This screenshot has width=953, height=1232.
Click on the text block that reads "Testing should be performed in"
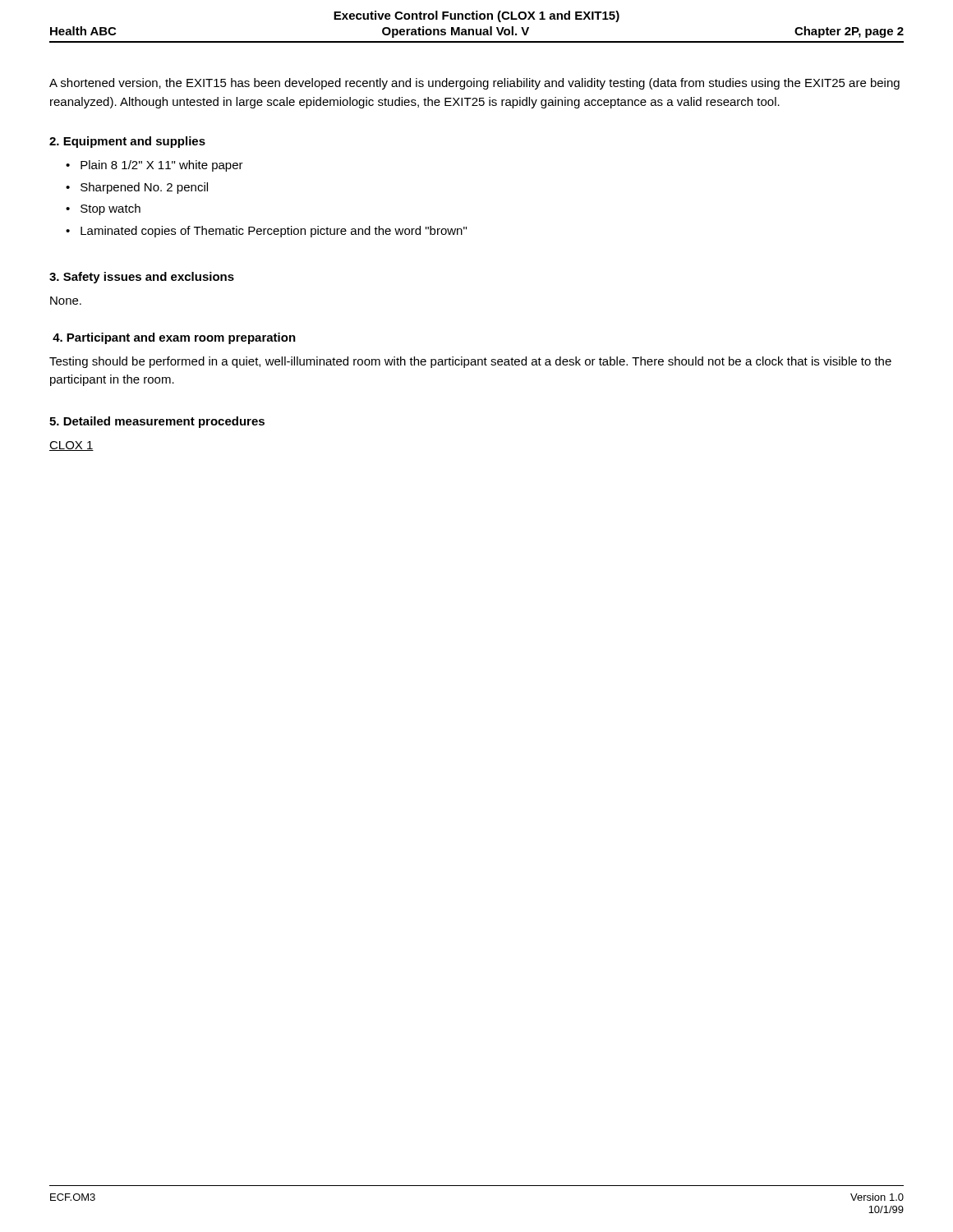tap(470, 370)
